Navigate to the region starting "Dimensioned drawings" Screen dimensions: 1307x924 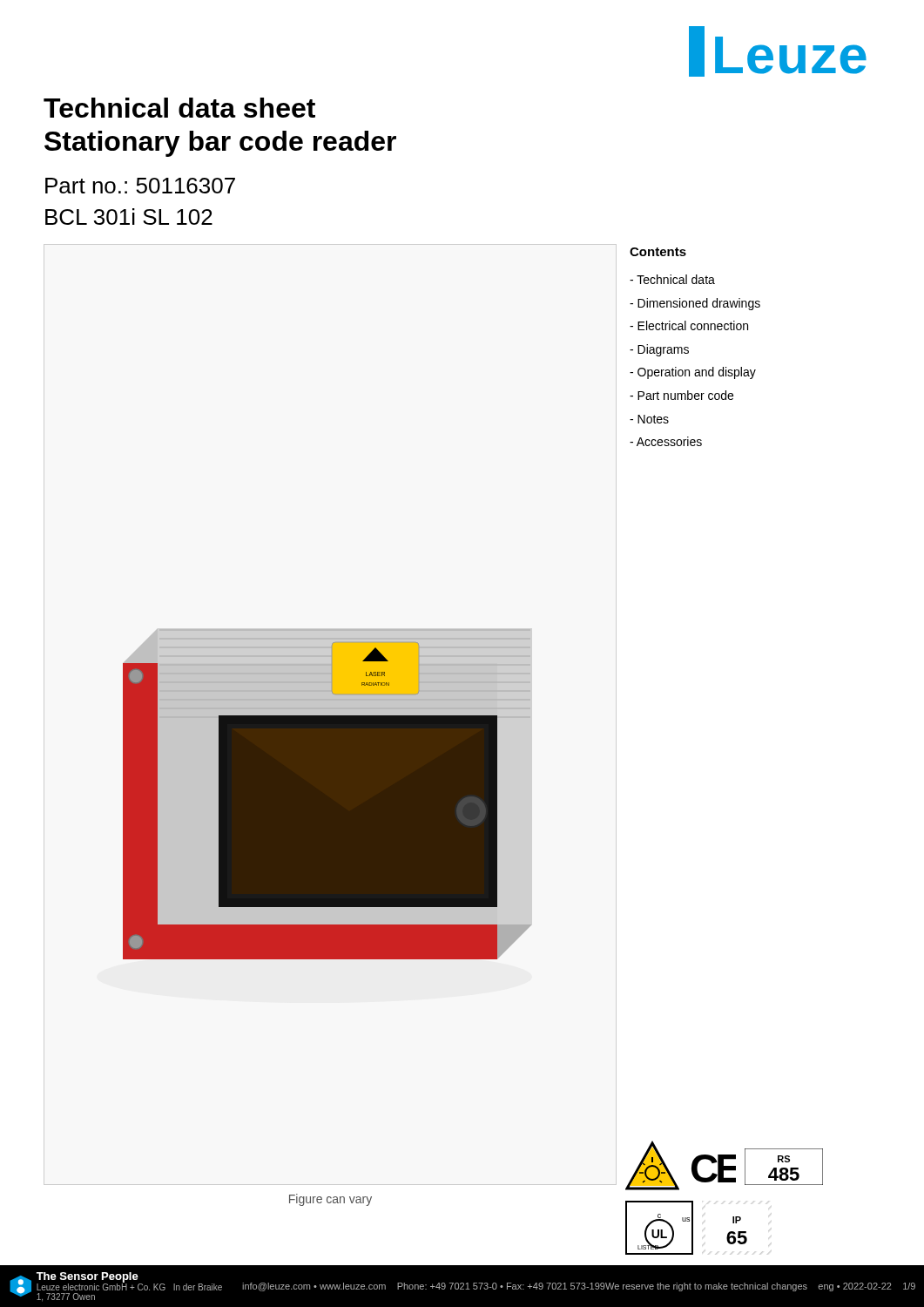click(695, 303)
